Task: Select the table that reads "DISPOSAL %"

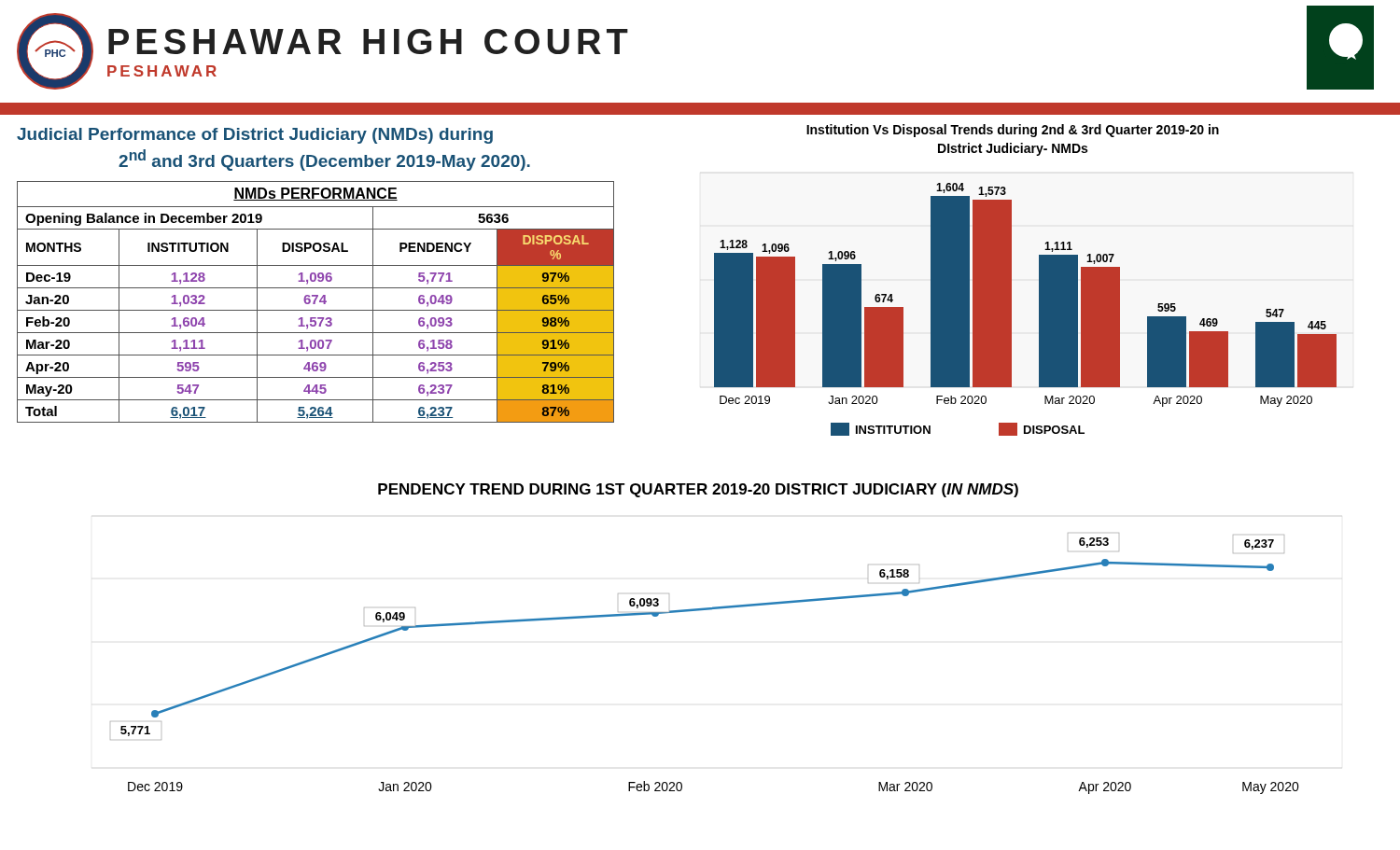Action: 325,302
